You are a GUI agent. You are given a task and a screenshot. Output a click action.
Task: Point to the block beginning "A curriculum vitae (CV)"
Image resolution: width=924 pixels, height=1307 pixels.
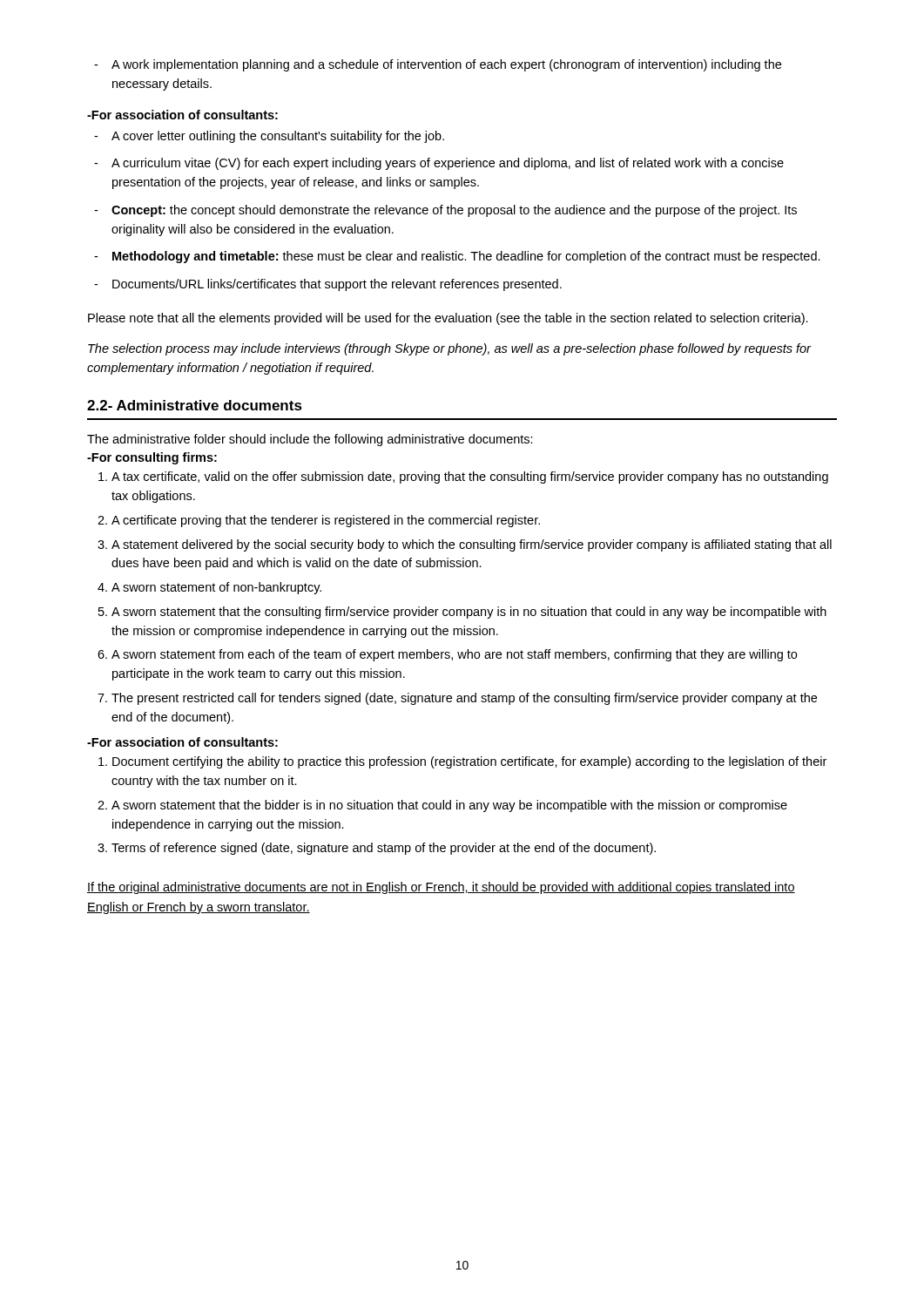[462, 173]
